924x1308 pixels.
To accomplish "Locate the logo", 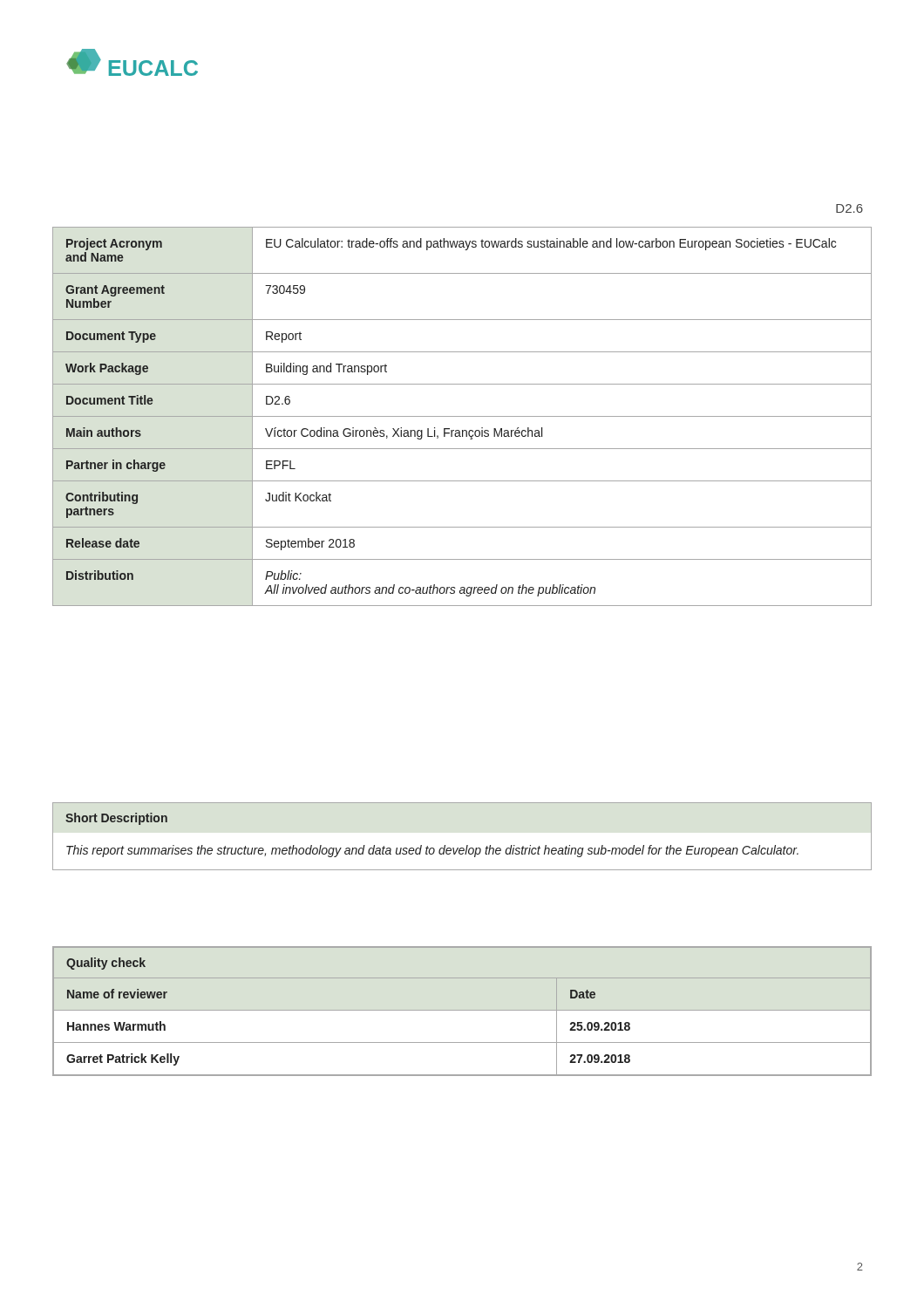I will tap(131, 70).
